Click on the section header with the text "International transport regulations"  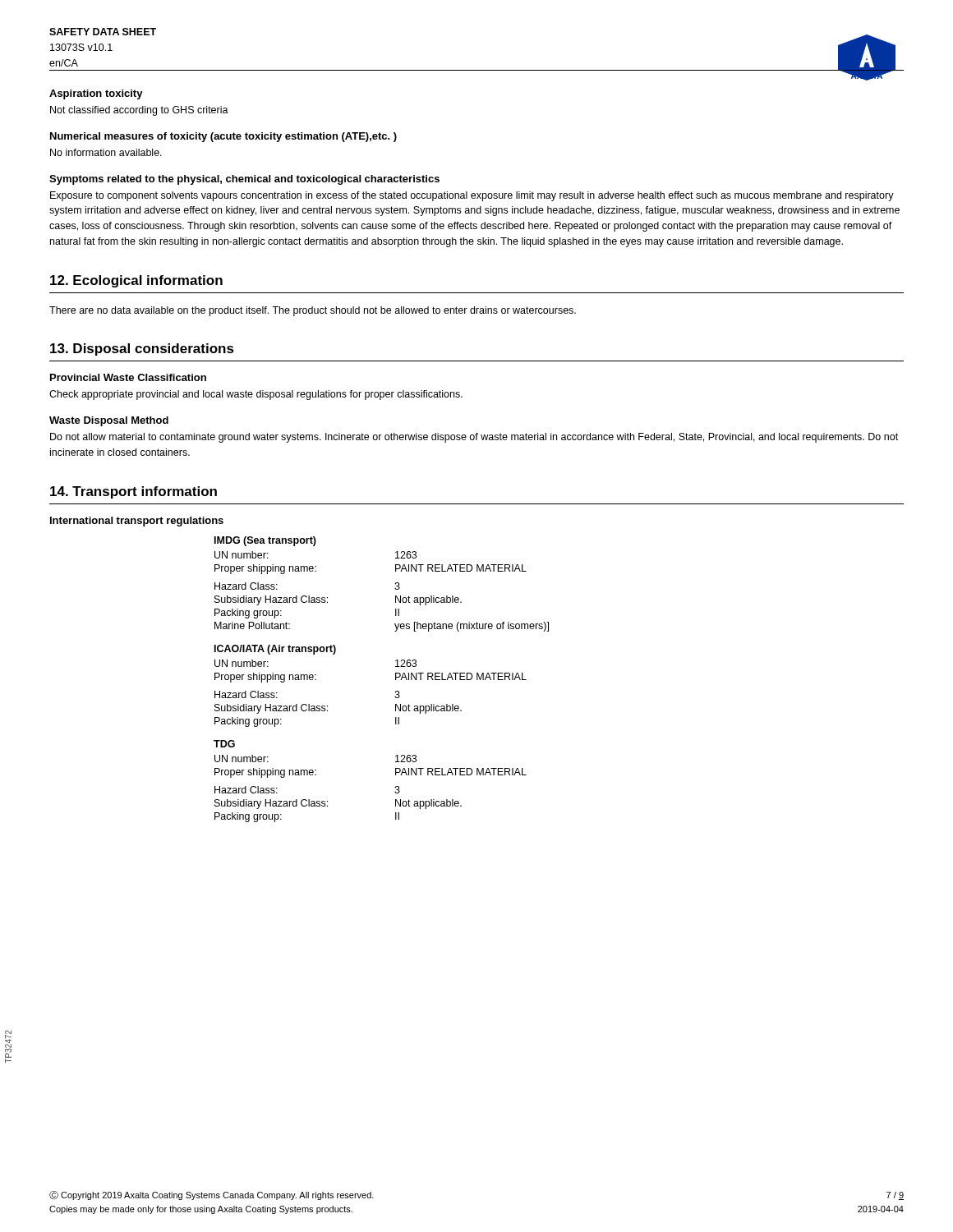click(x=137, y=520)
